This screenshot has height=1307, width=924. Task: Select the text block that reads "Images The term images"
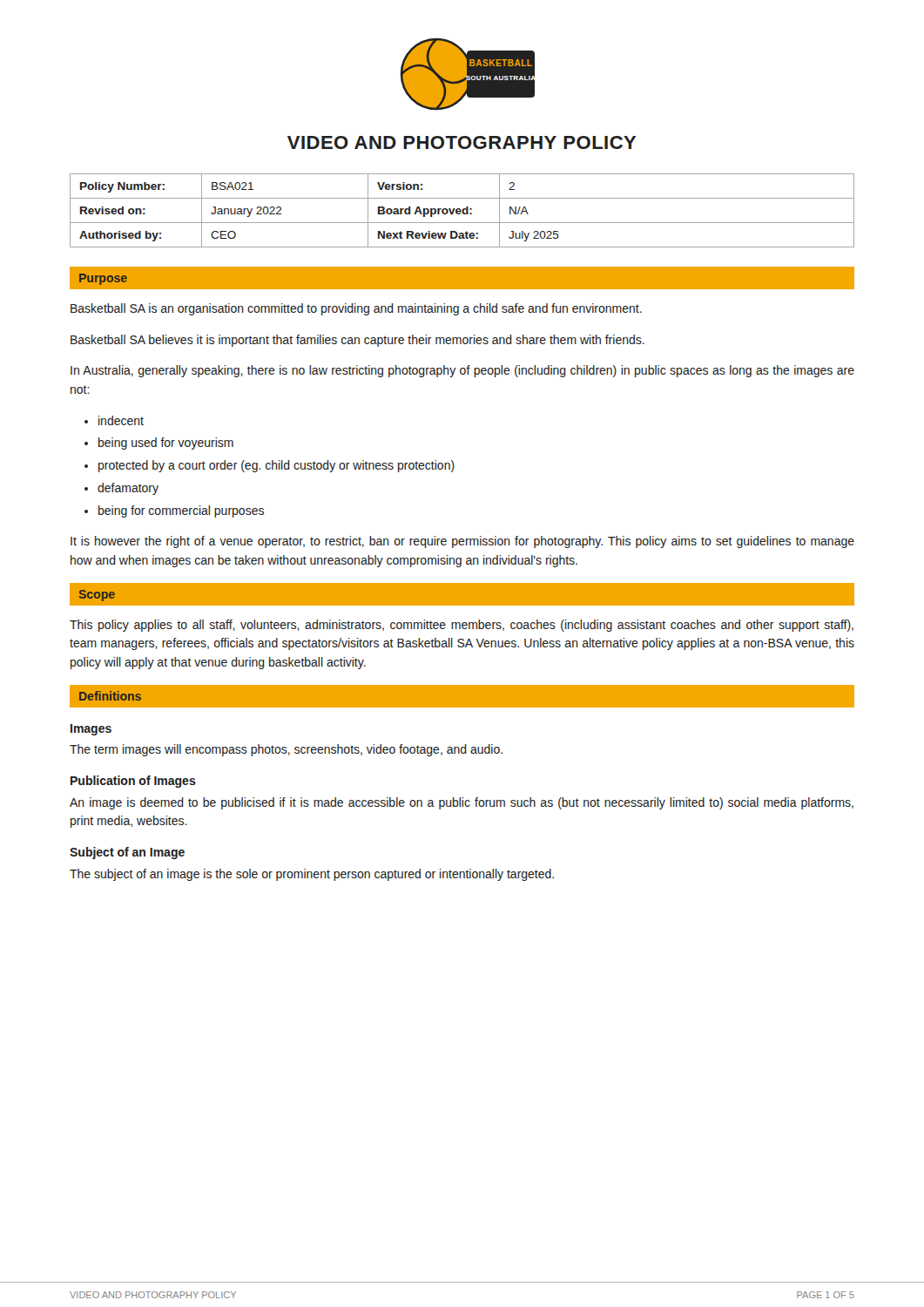(x=462, y=738)
